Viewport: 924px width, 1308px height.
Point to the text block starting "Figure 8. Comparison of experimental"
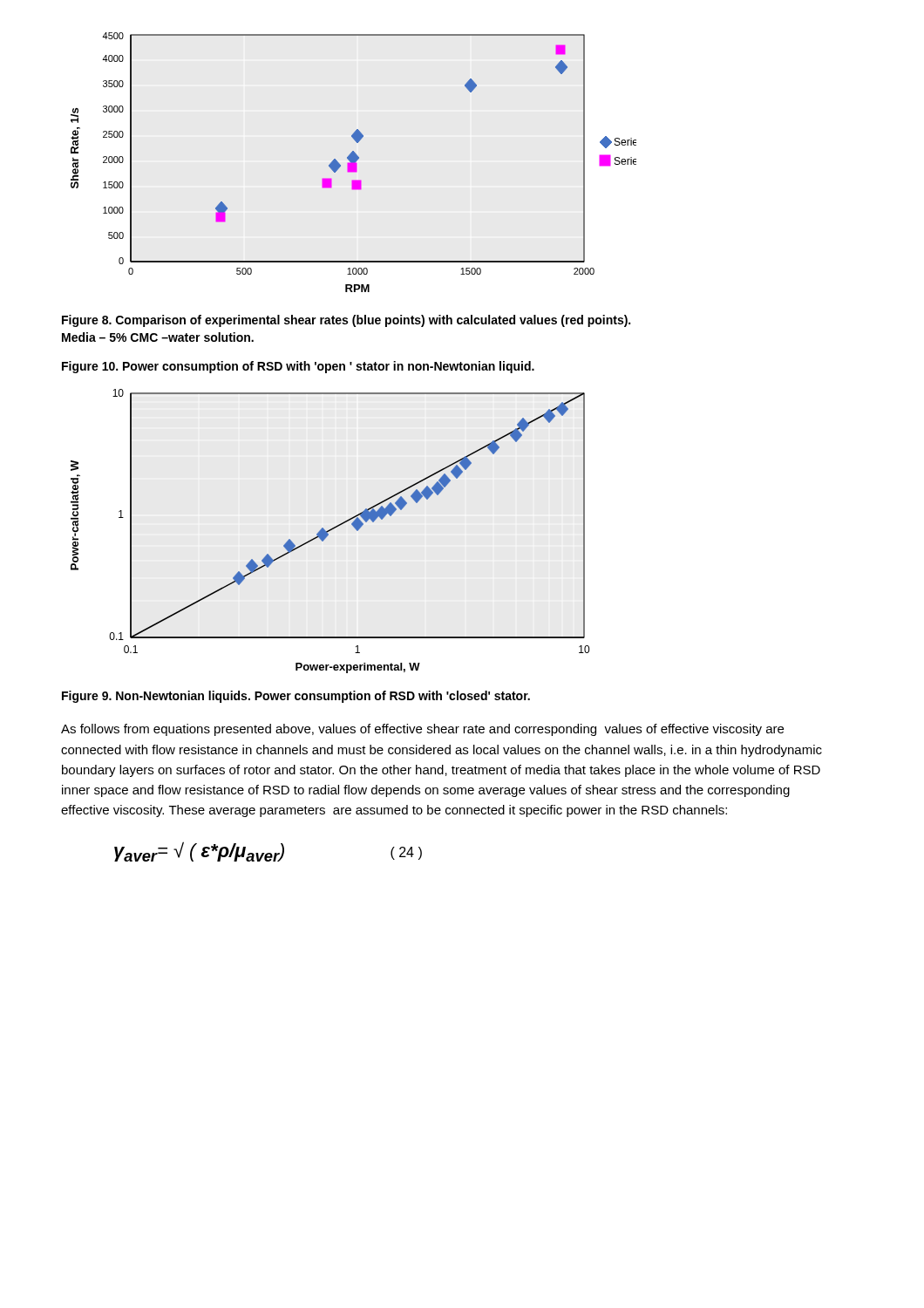tap(346, 329)
